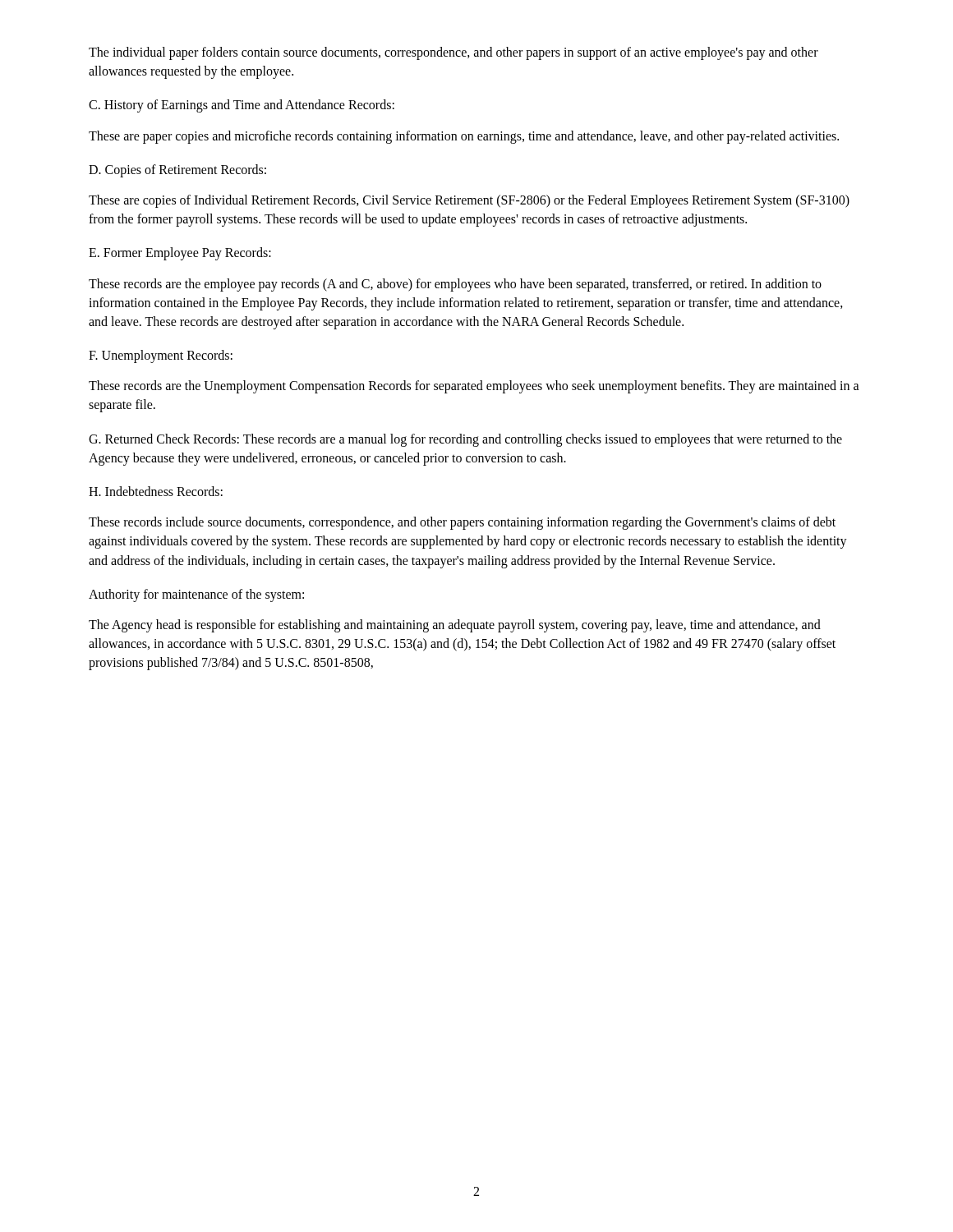The height and width of the screenshot is (1232, 953).
Task: Navigate to the passage starting "F. Unemployment Records:"
Action: 161,355
